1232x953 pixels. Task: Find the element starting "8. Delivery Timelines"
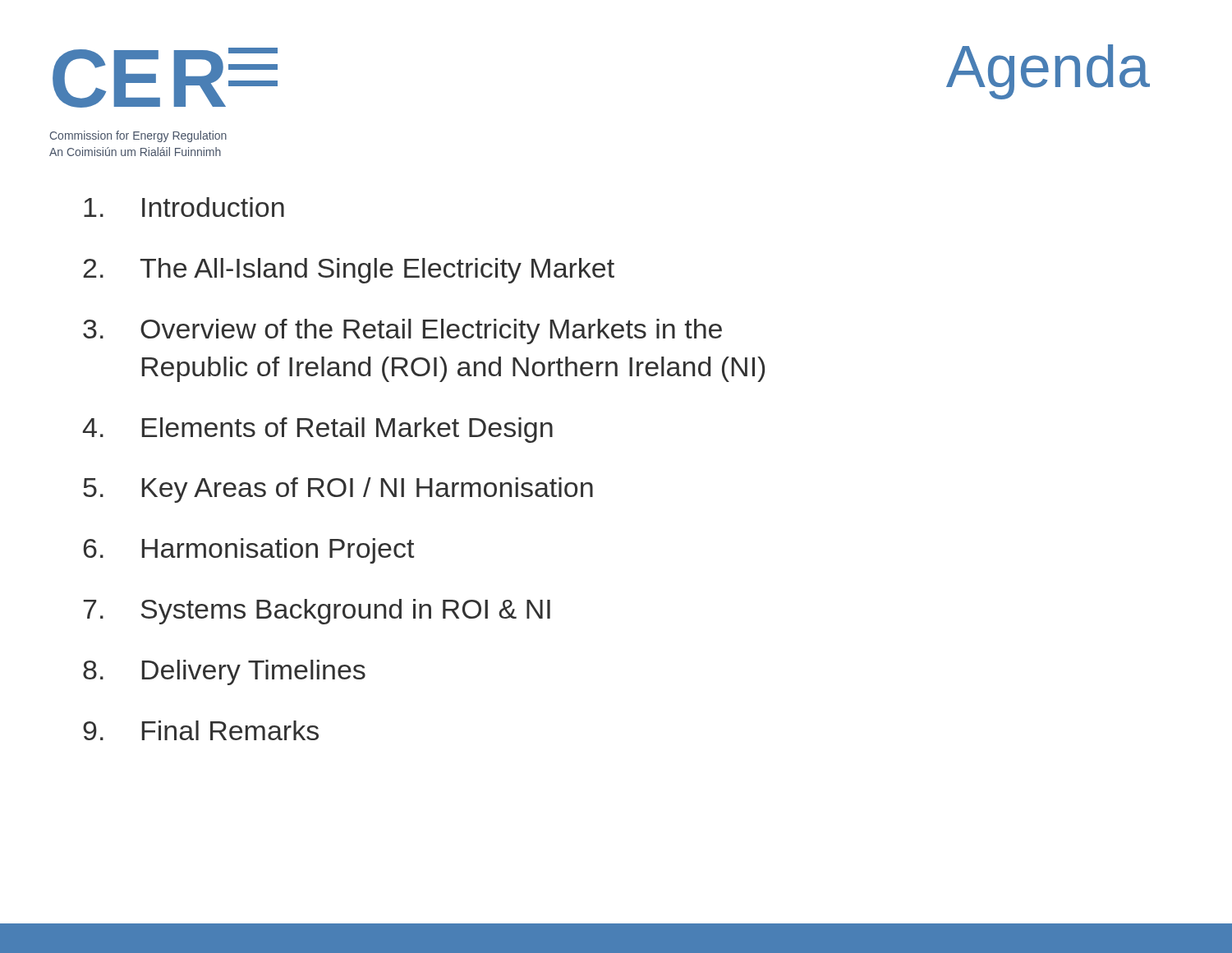(224, 672)
